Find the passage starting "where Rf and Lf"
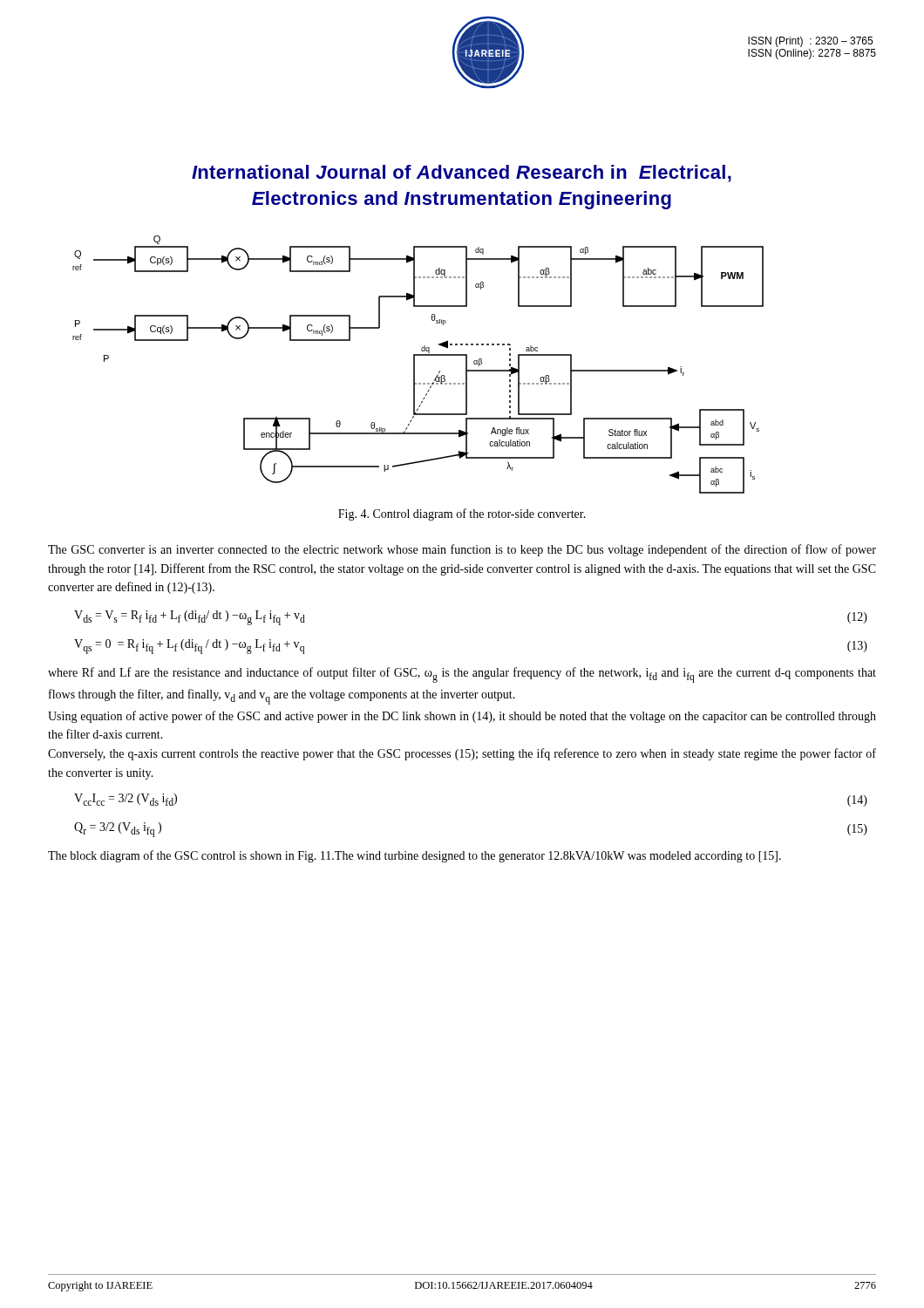Viewport: 924px width, 1308px height. [462, 723]
